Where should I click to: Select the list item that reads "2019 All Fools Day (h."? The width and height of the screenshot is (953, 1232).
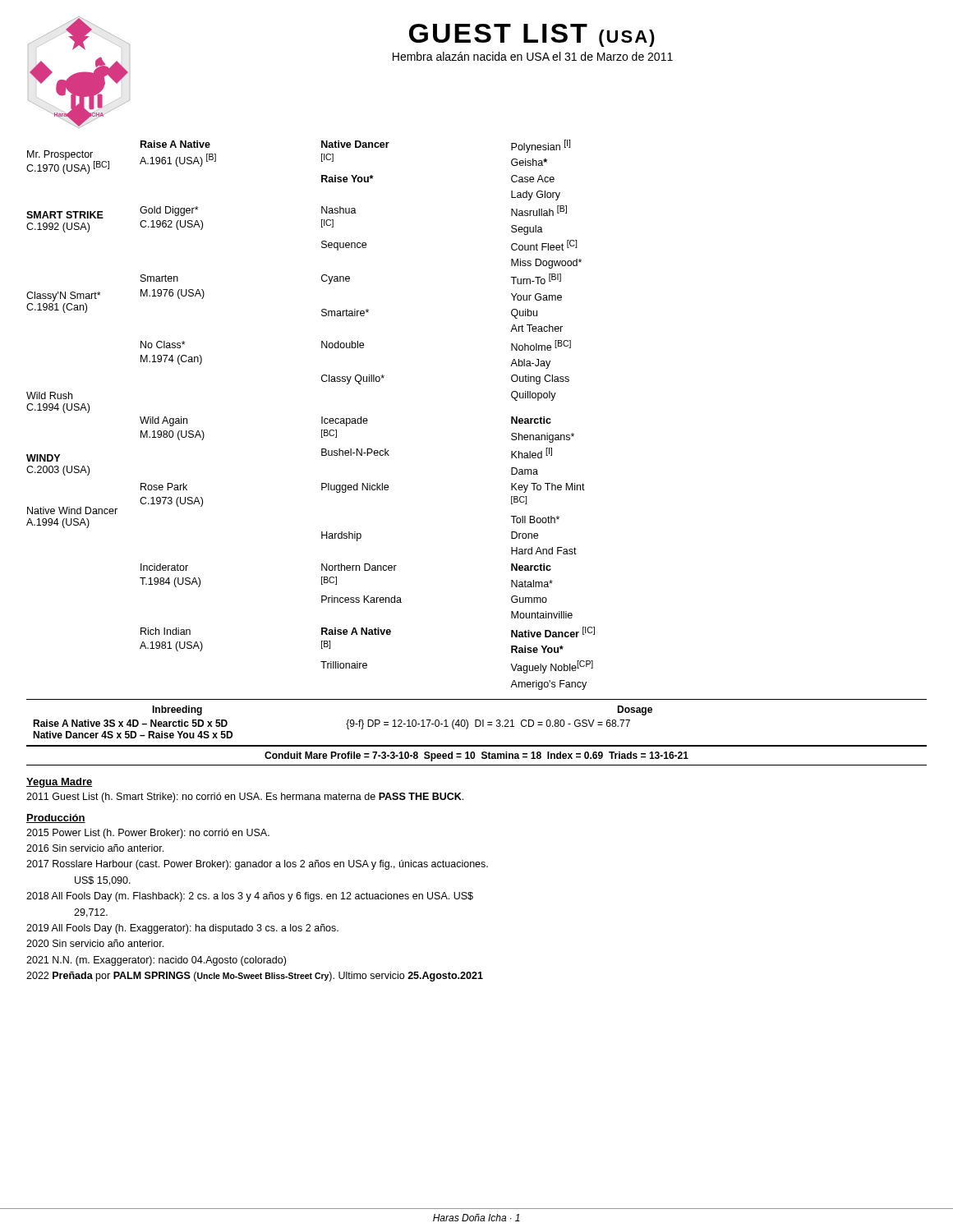pyautogui.click(x=183, y=928)
